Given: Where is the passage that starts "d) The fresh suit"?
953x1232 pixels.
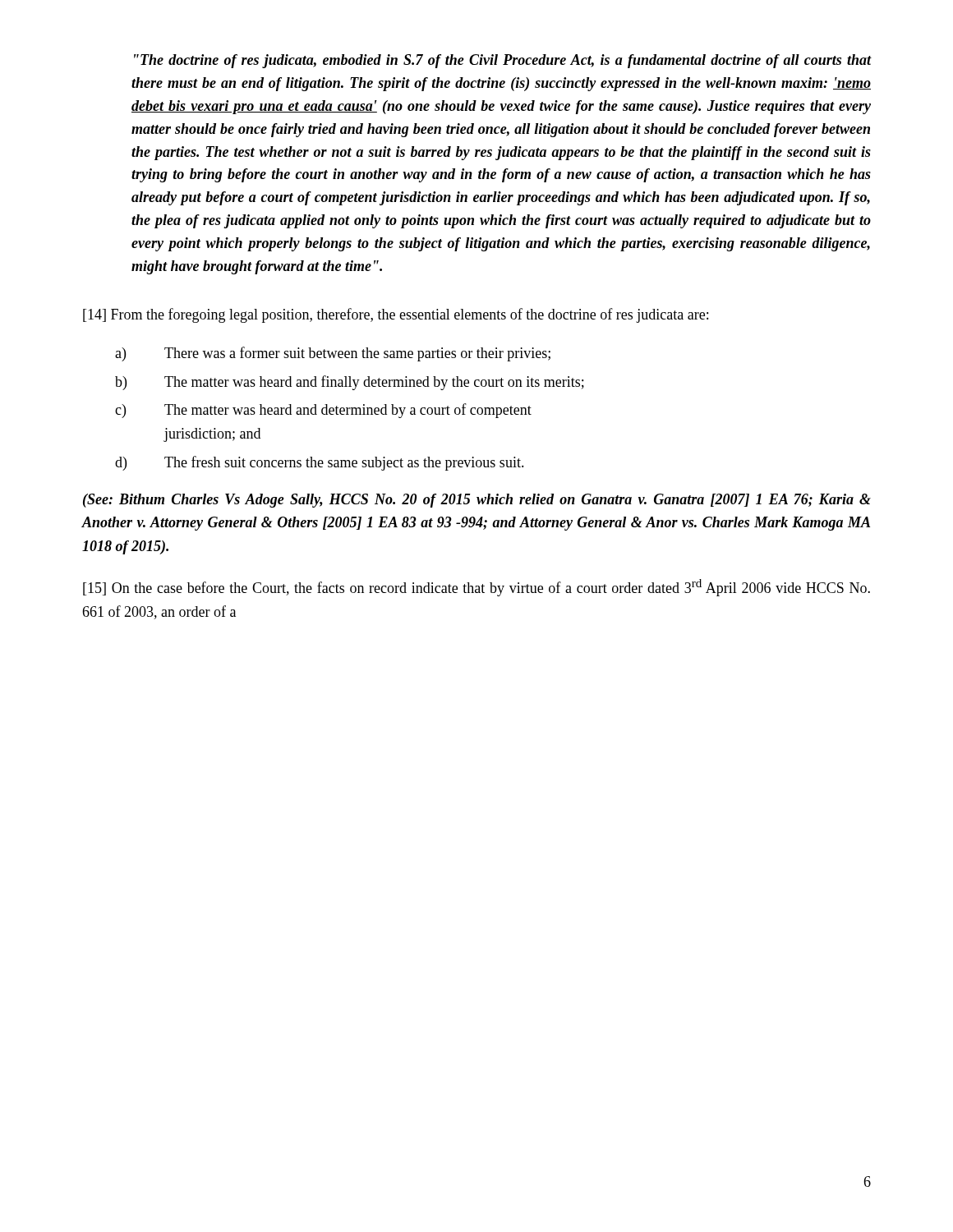Looking at the screenshot, I should pos(476,463).
